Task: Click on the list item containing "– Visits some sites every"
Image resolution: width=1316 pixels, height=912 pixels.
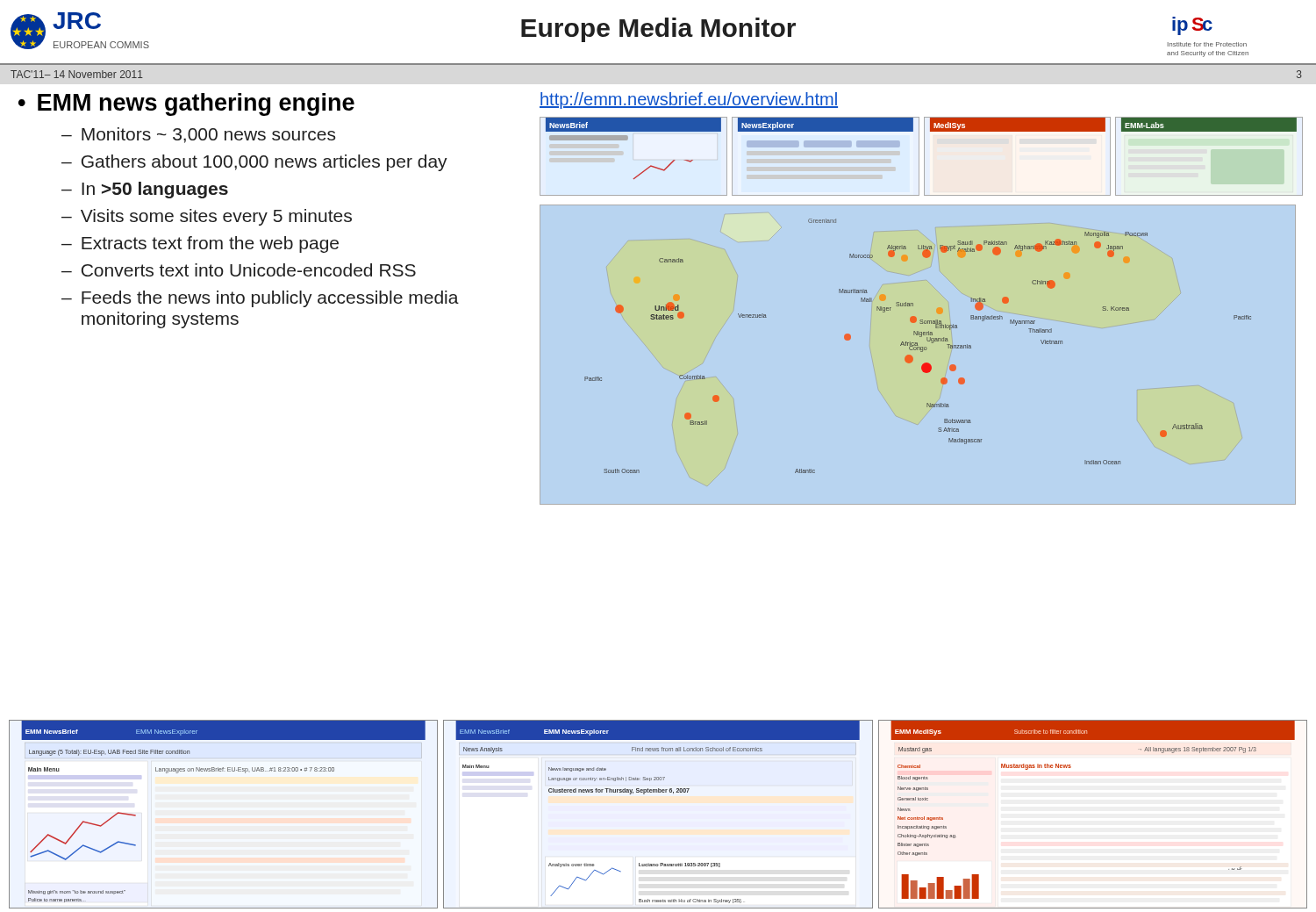Action: coord(207,216)
